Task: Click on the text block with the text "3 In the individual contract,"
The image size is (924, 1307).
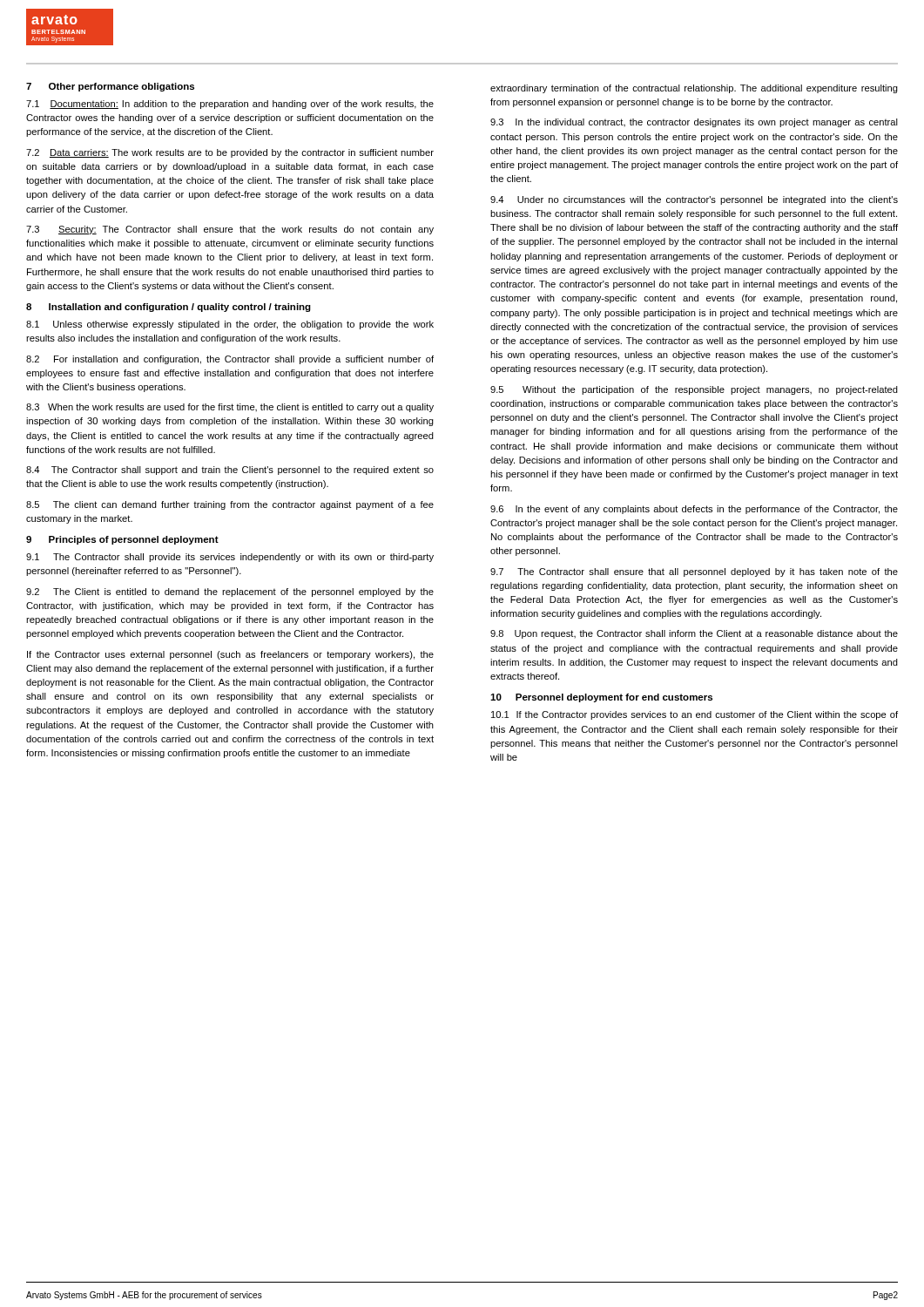Action: (694, 151)
